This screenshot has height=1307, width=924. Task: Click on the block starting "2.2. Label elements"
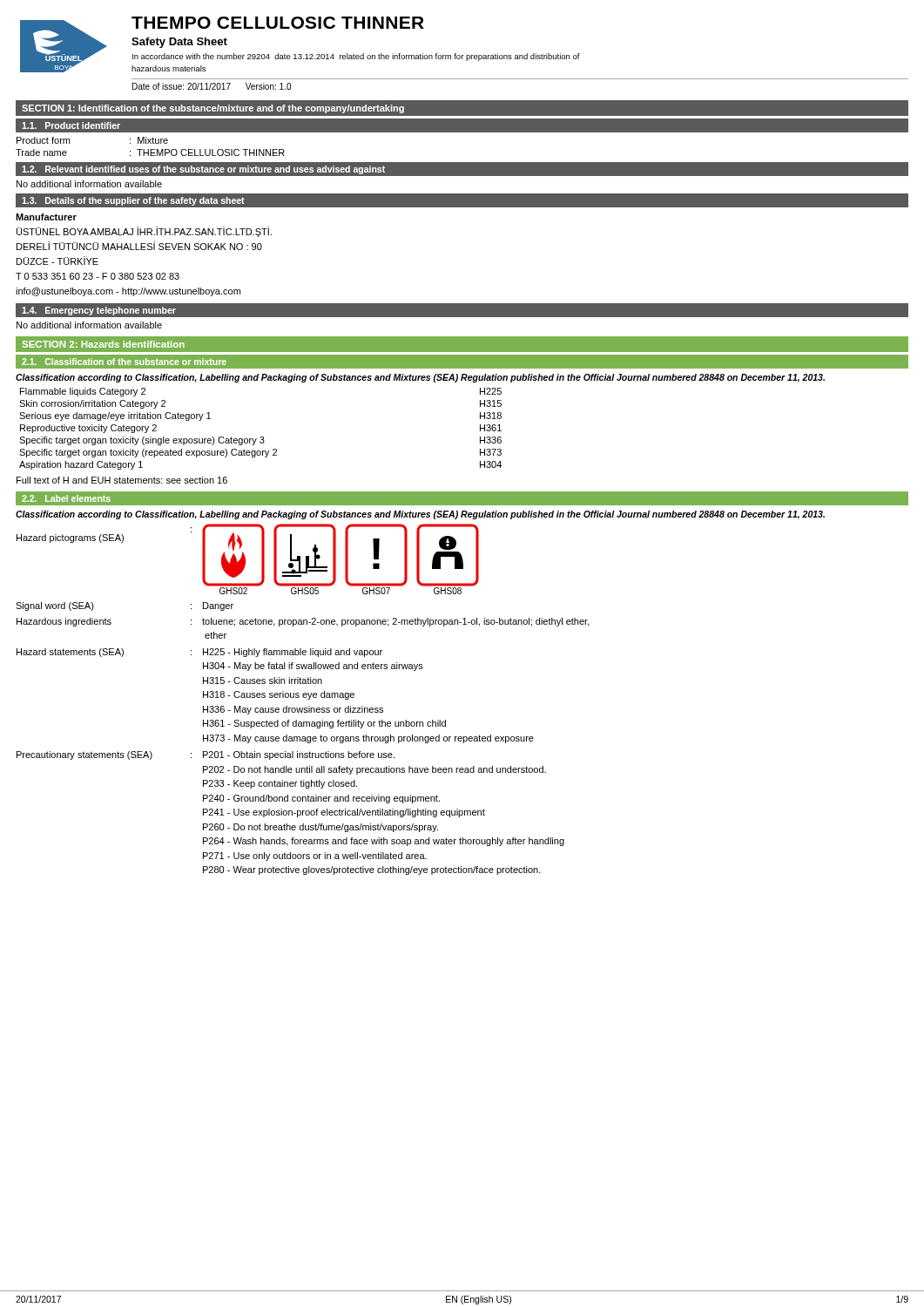[x=66, y=498]
